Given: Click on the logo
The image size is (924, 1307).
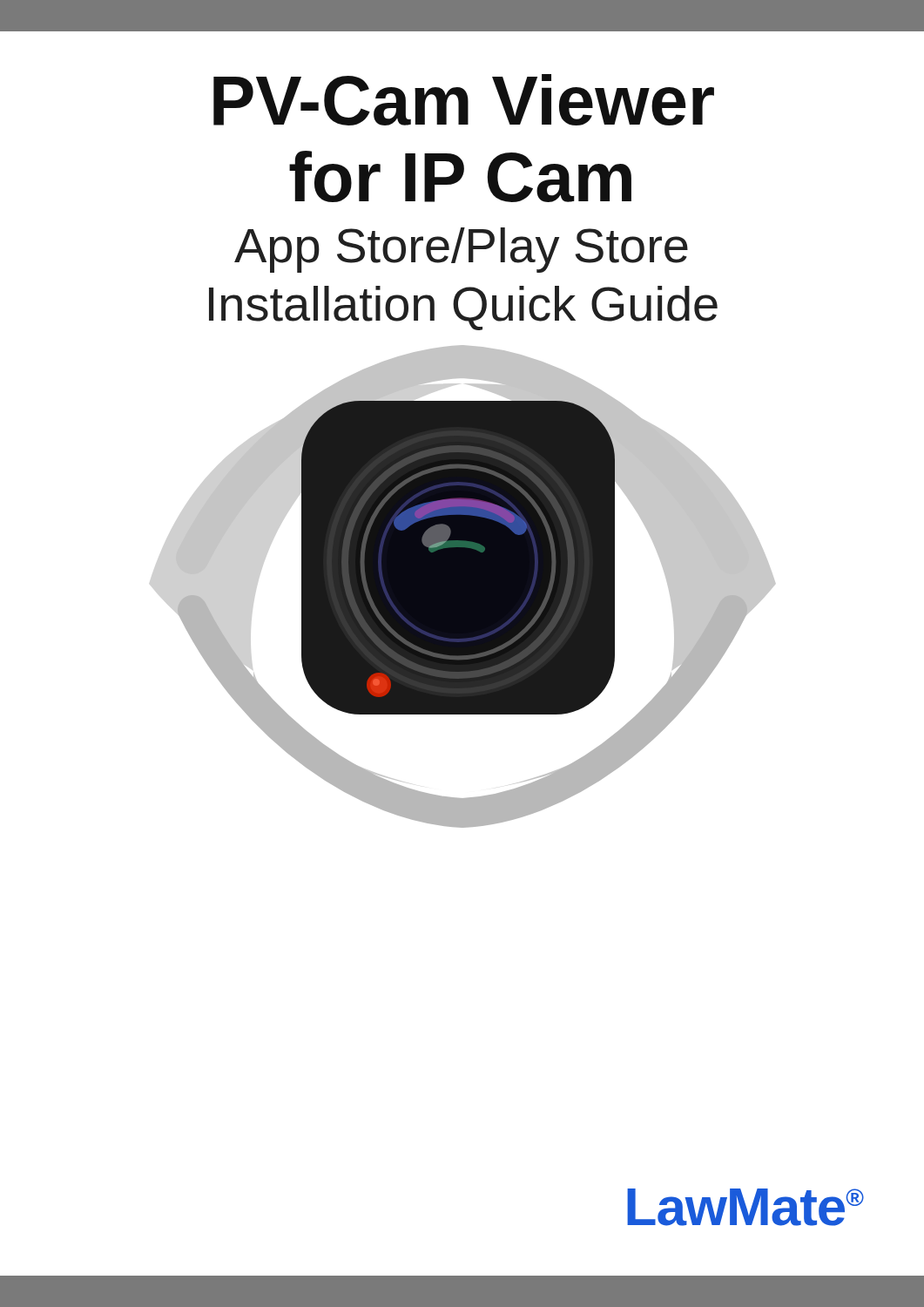Looking at the screenshot, I should [x=743, y=1206].
